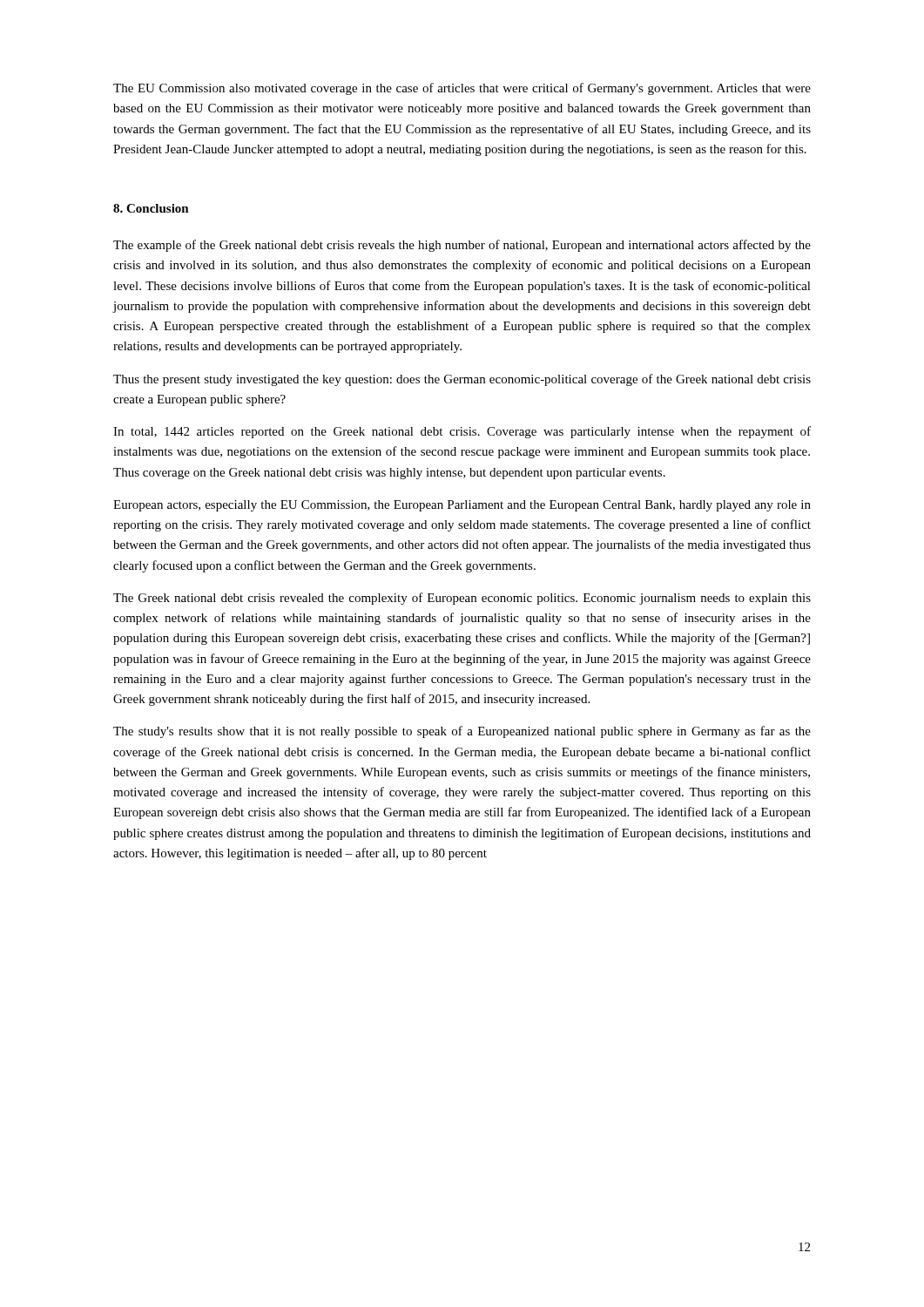Point to the block beginning "The Greek national debt crisis revealed"
924x1307 pixels.
pyautogui.click(x=462, y=648)
